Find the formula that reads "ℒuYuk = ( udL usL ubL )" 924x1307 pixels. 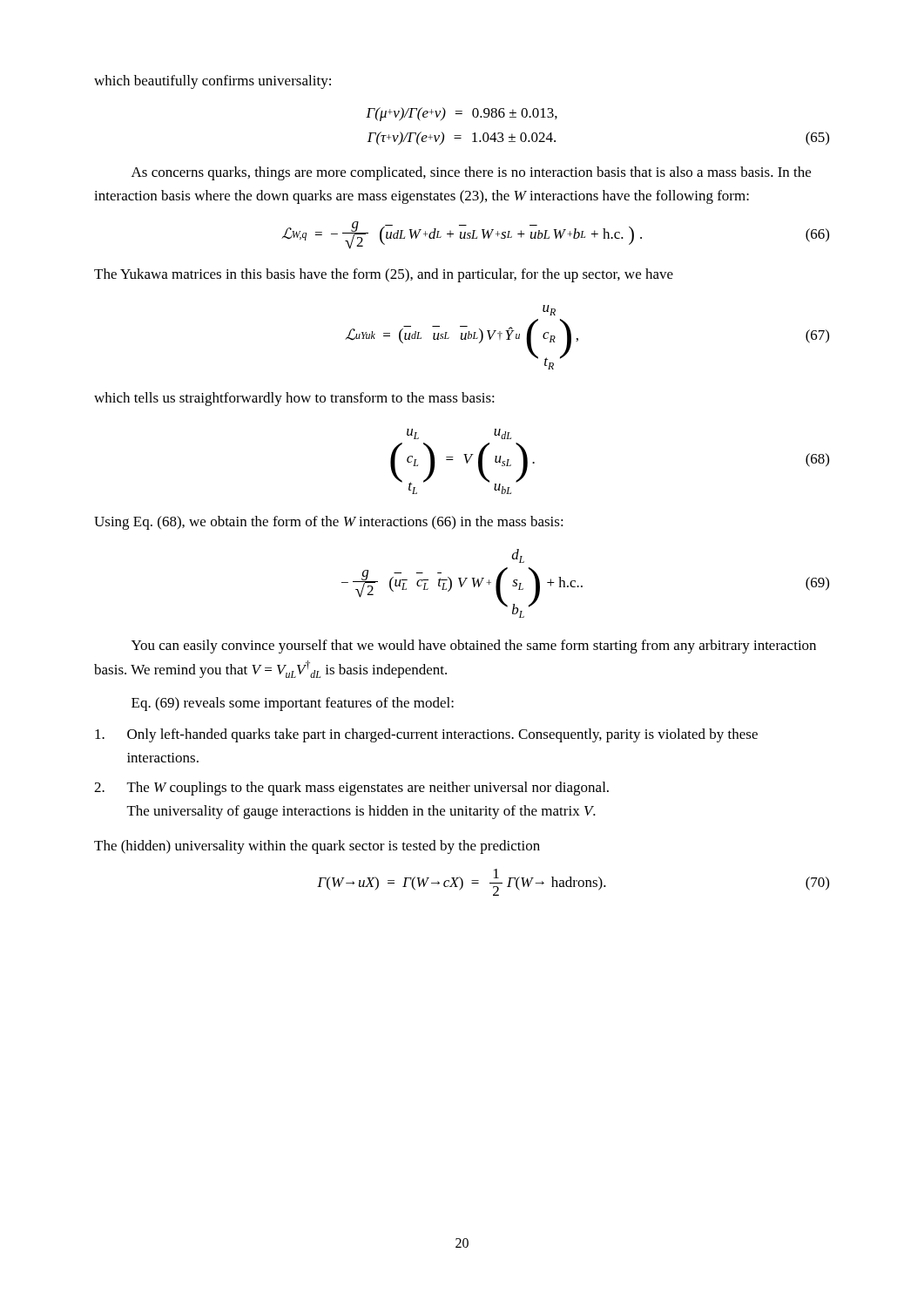[462, 335]
